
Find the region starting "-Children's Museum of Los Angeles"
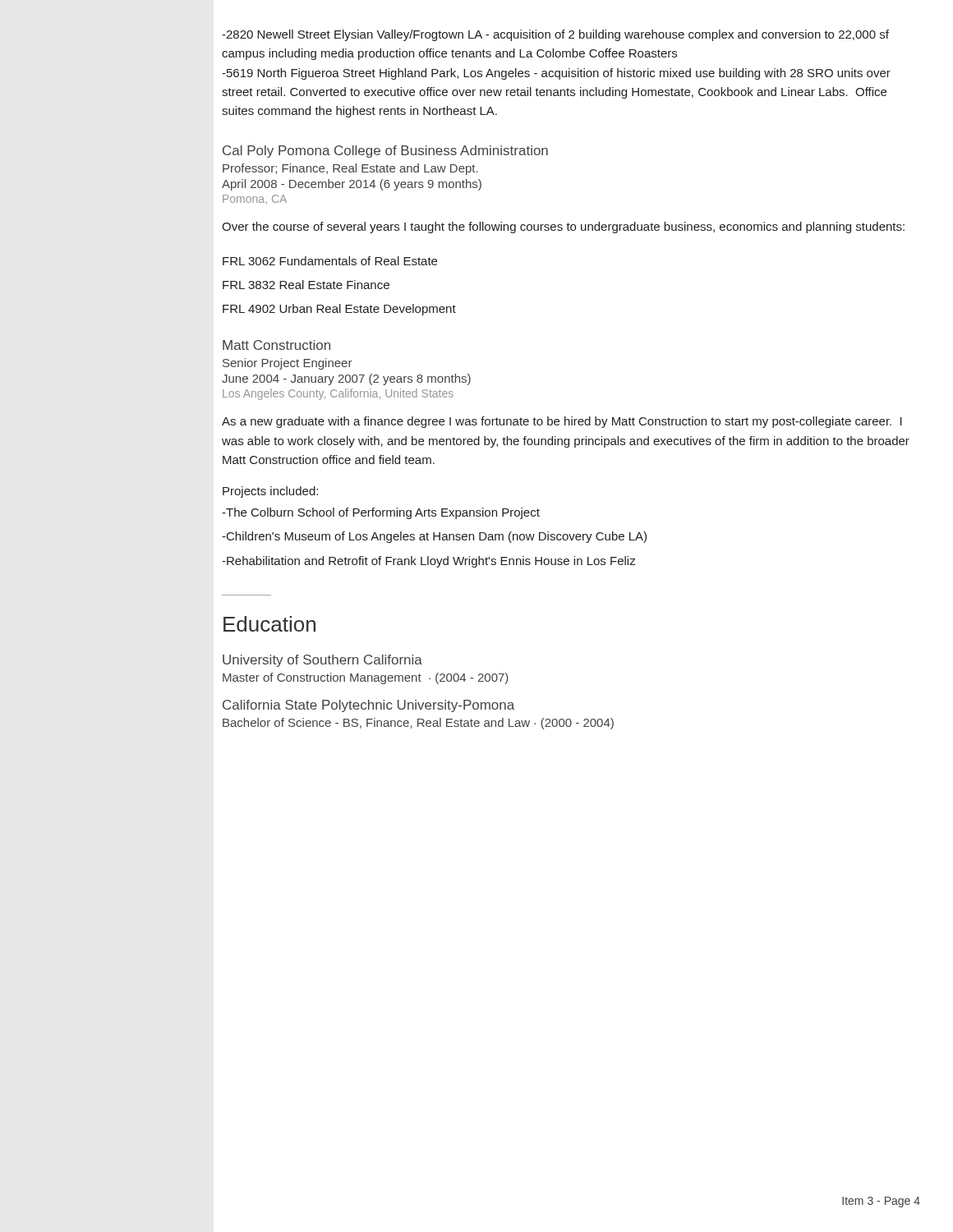tap(435, 536)
